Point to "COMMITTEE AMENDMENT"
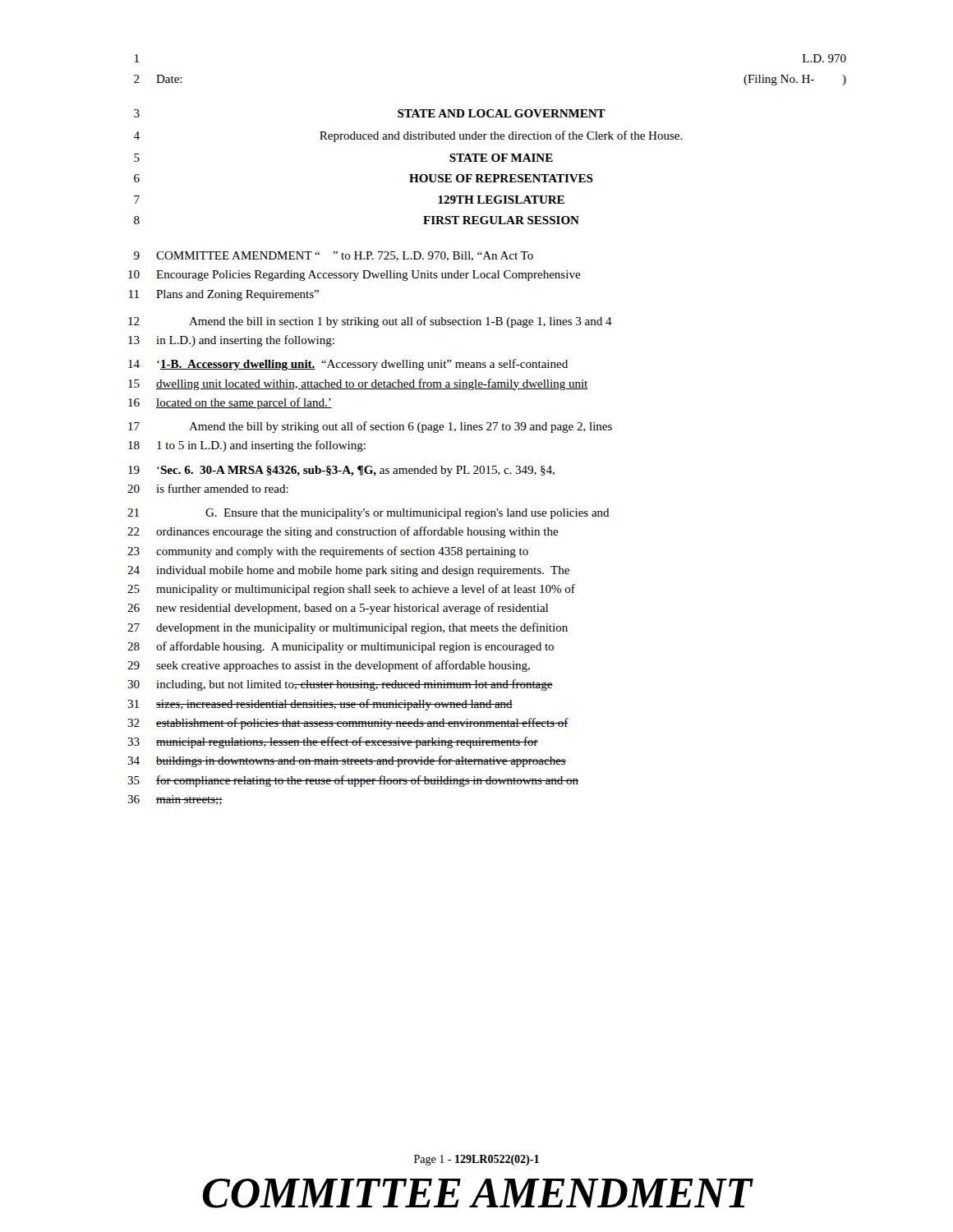 click(476, 1193)
